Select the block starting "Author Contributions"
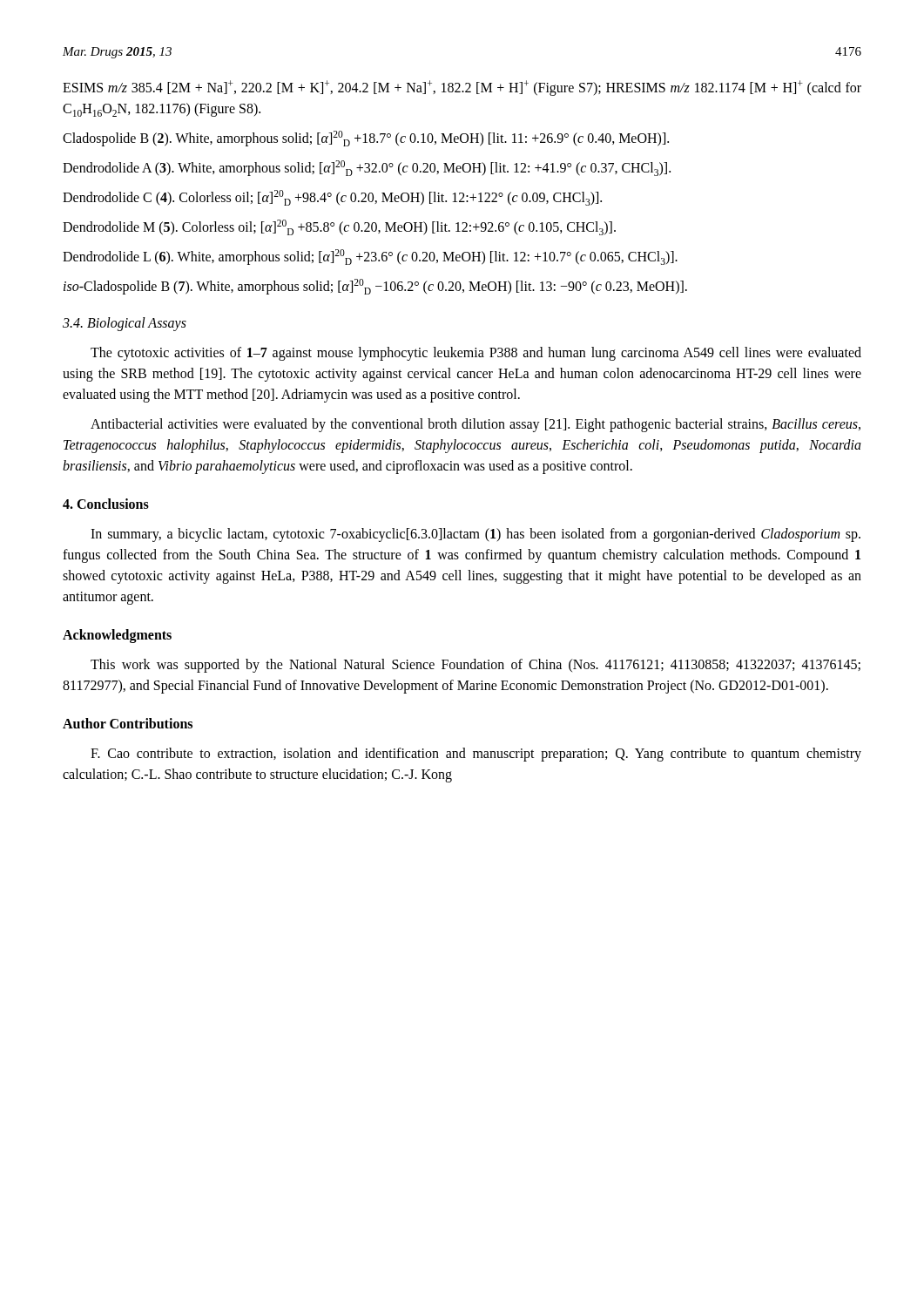 (x=128, y=723)
